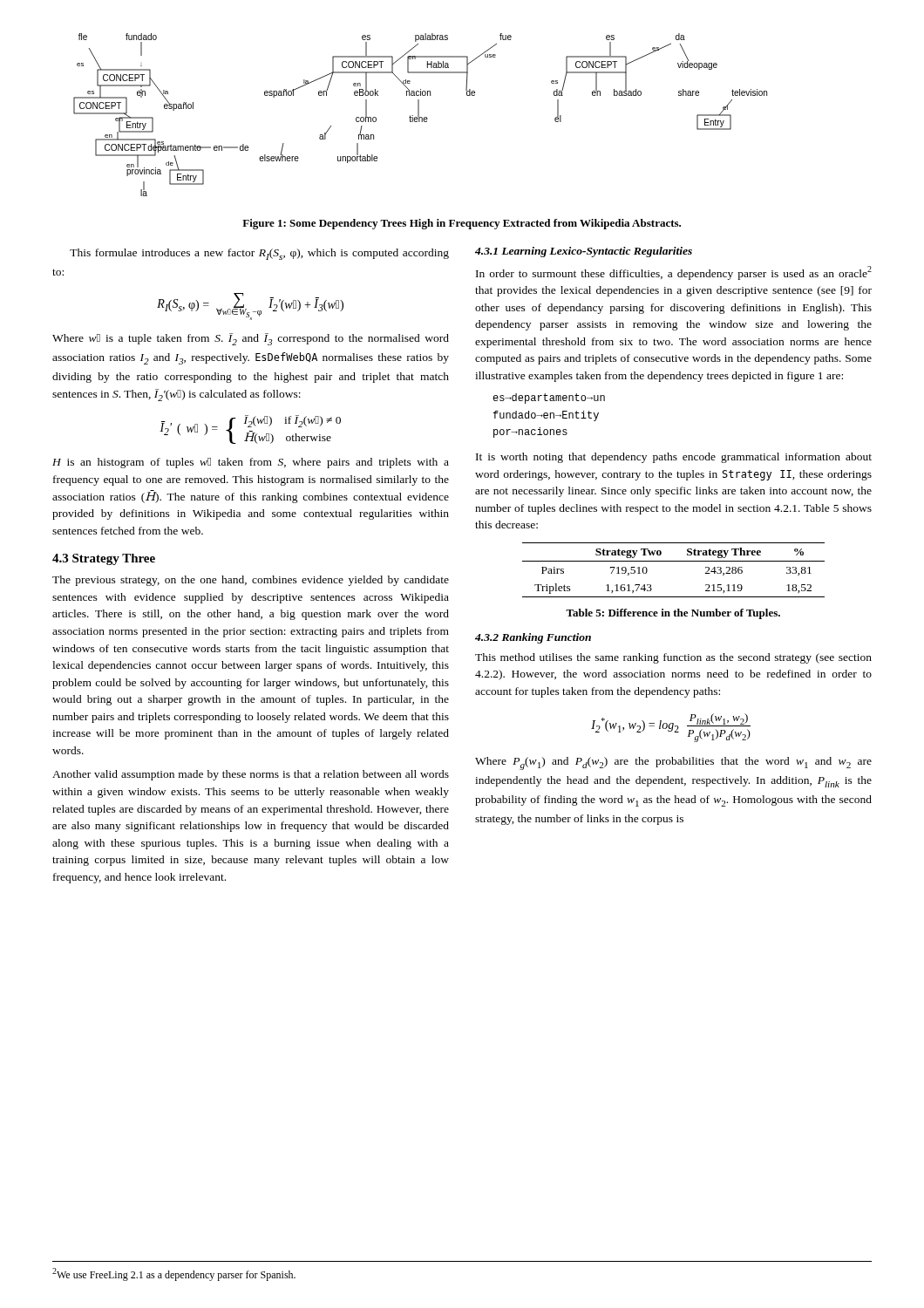Image resolution: width=924 pixels, height=1308 pixels.
Task: Select the block starting "Where Pg(w1) and Pd(w2) are the probabilities that"
Action: (673, 789)
